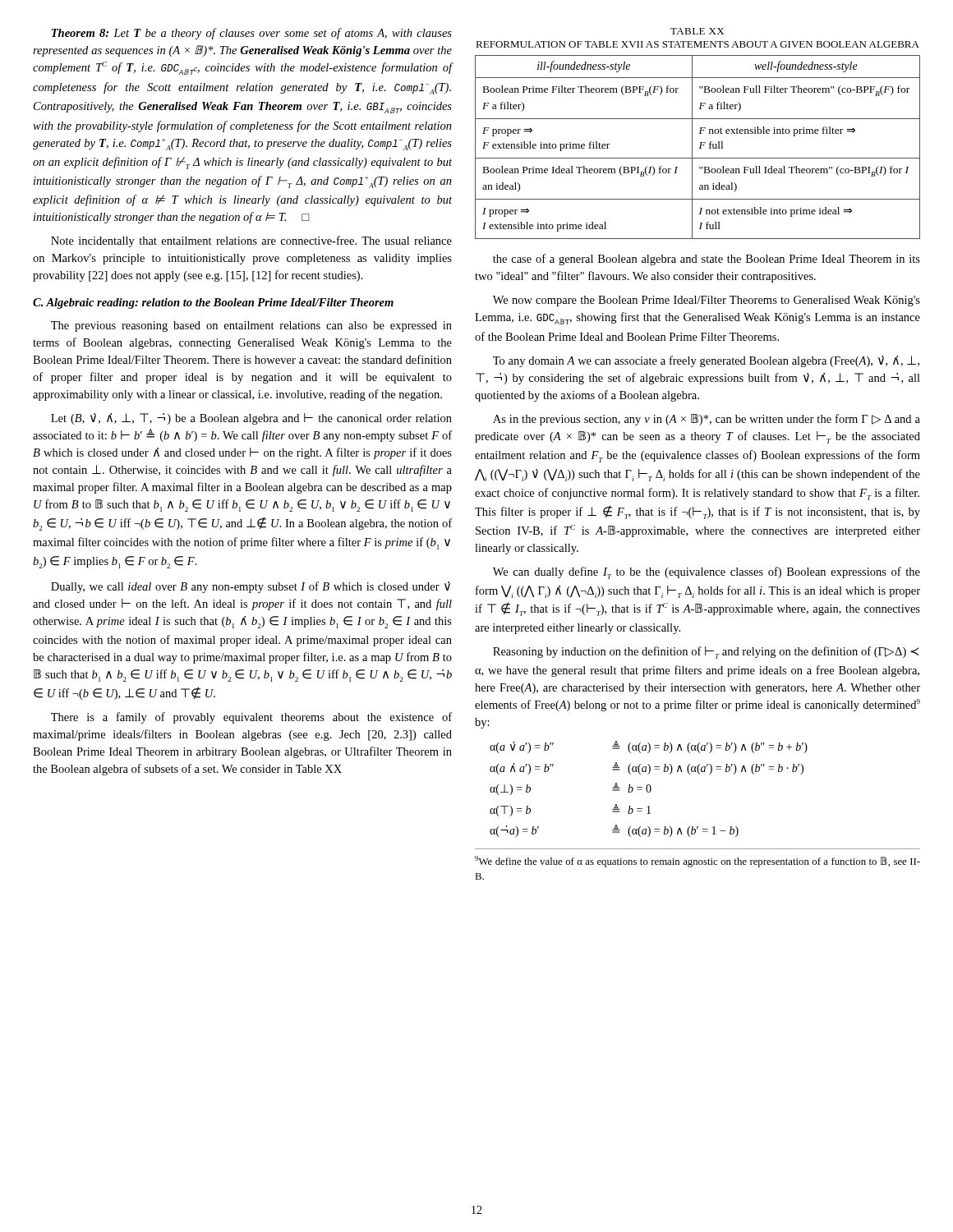This screenshot has height=1232, width=953.
Task: Navigate to the text block starting "9We define the value of α"
Action: (698, 869)
